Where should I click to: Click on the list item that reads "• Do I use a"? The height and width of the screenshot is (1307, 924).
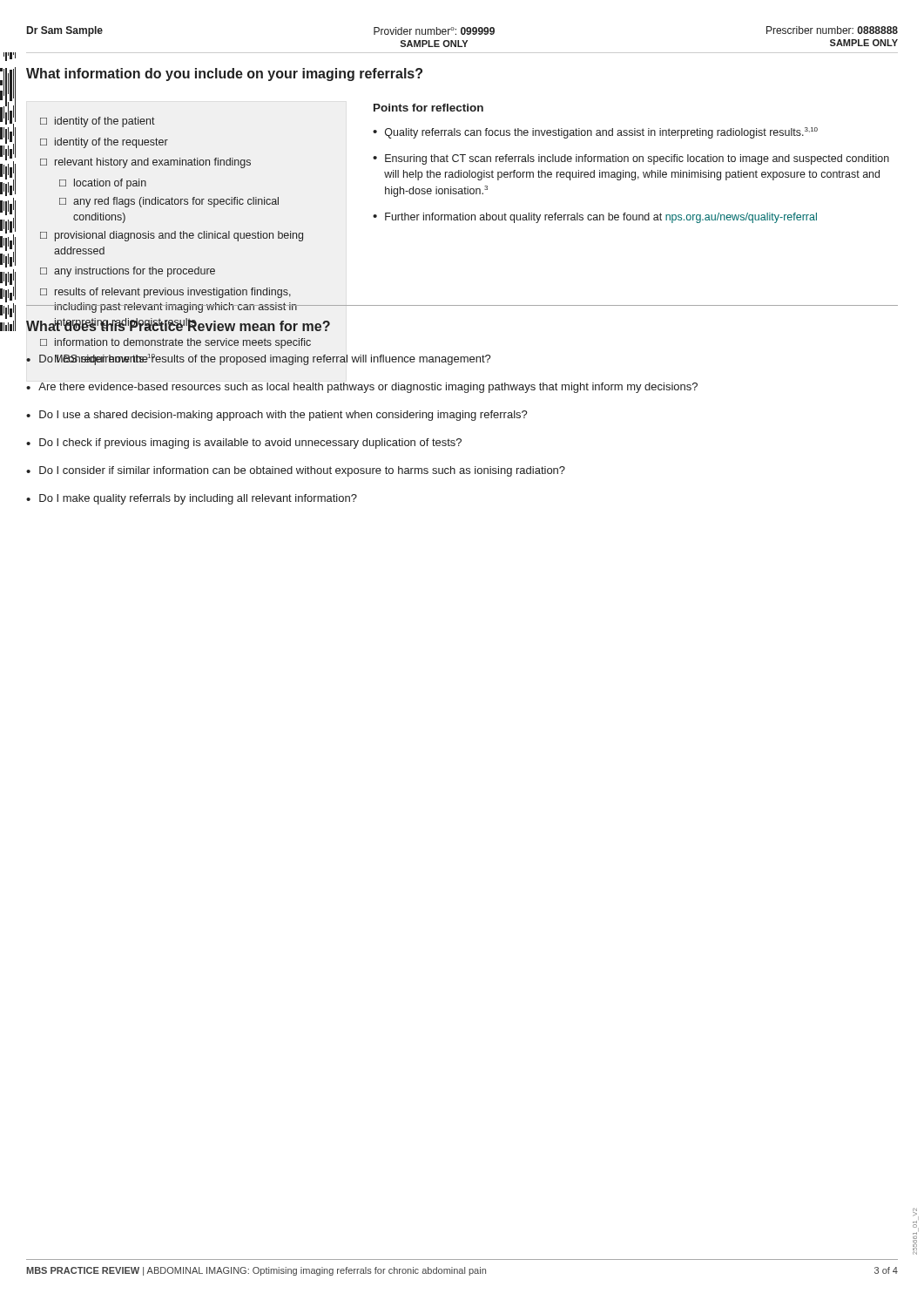tap(277, 415)
